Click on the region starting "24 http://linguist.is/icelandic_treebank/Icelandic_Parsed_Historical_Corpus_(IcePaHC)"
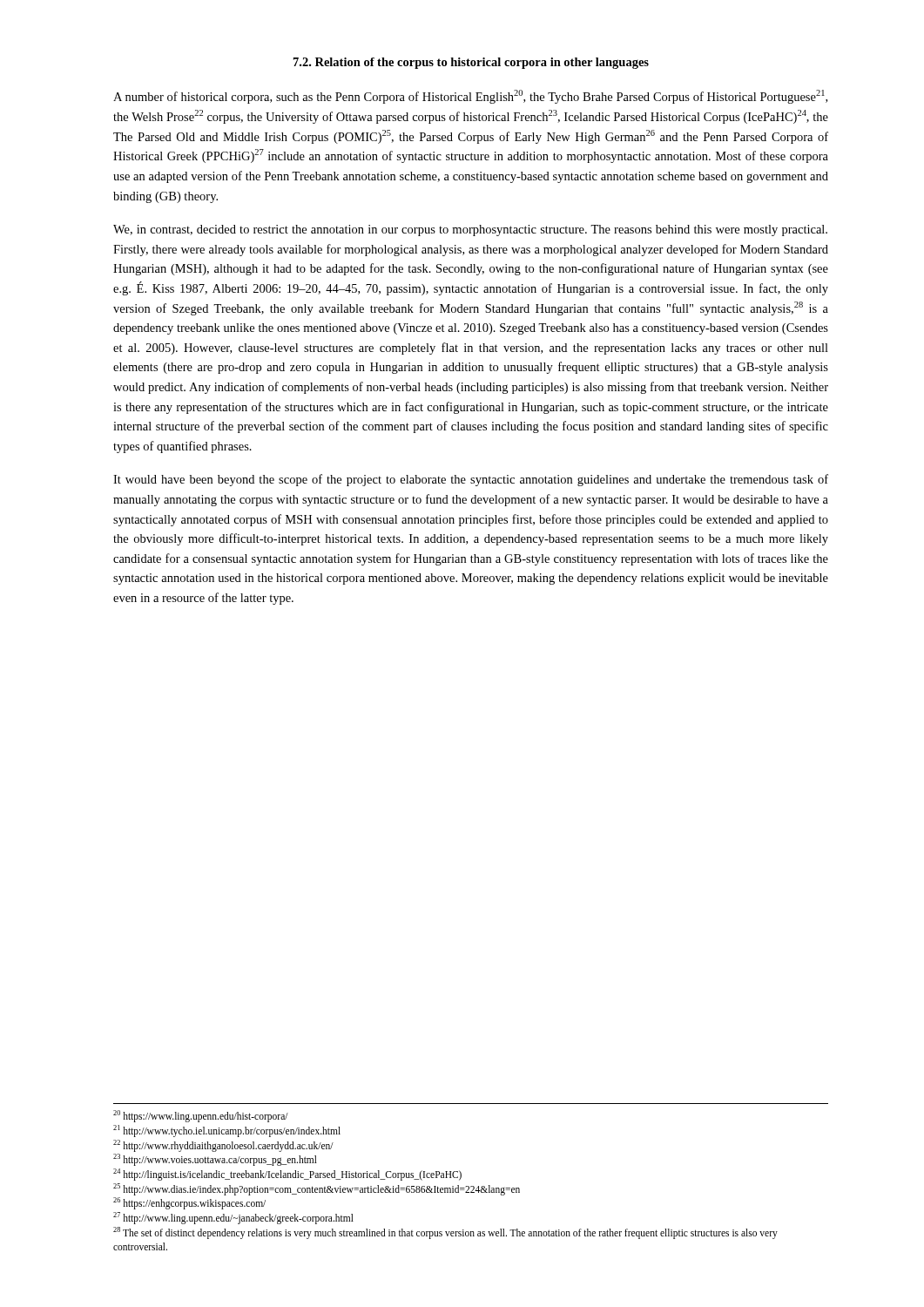 click(x=288, y=1174)
